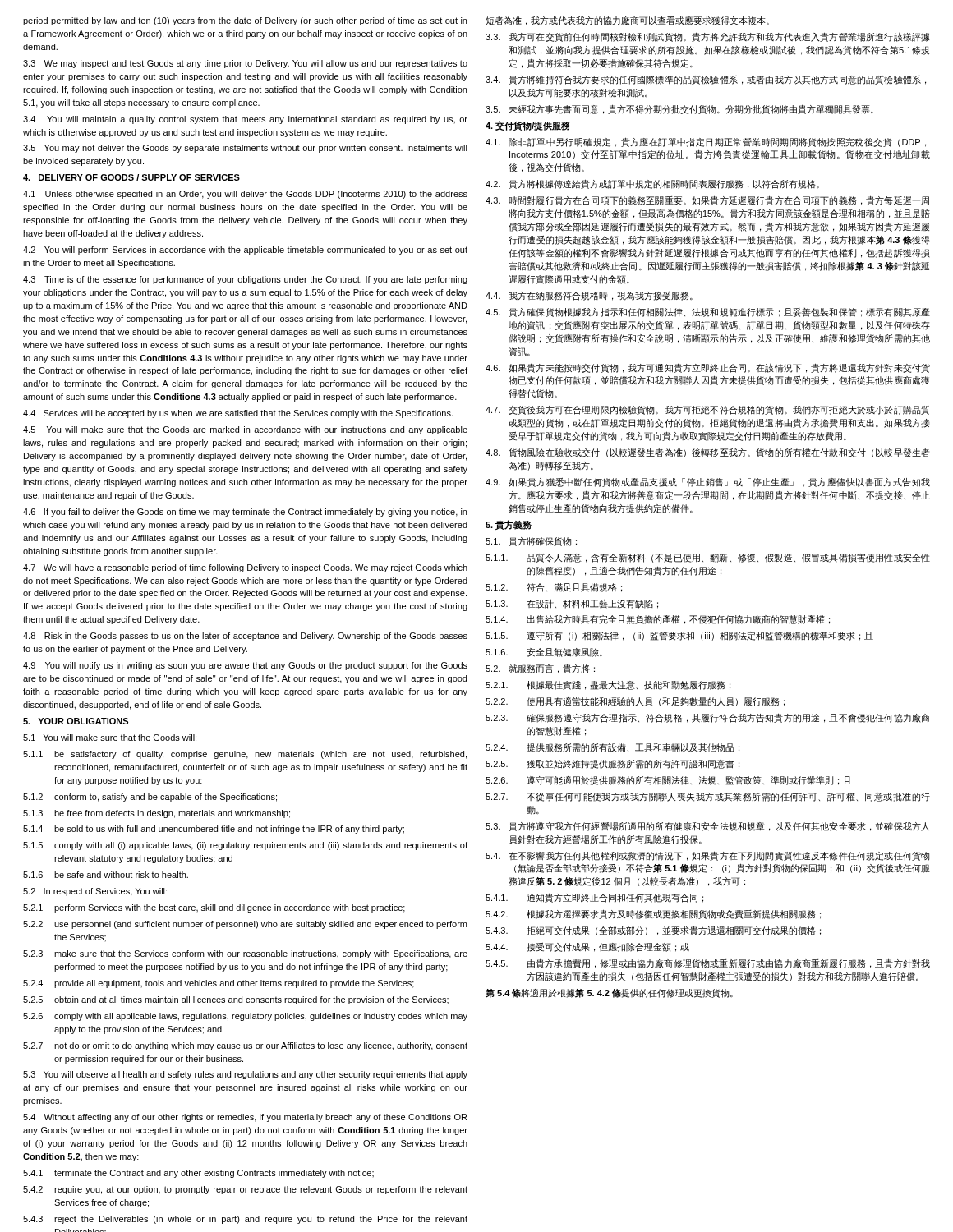The image size is (953, 1232).
Task: Select the text containing "2 In respect of Services, You will:"
Action: [x=95, y=892]
